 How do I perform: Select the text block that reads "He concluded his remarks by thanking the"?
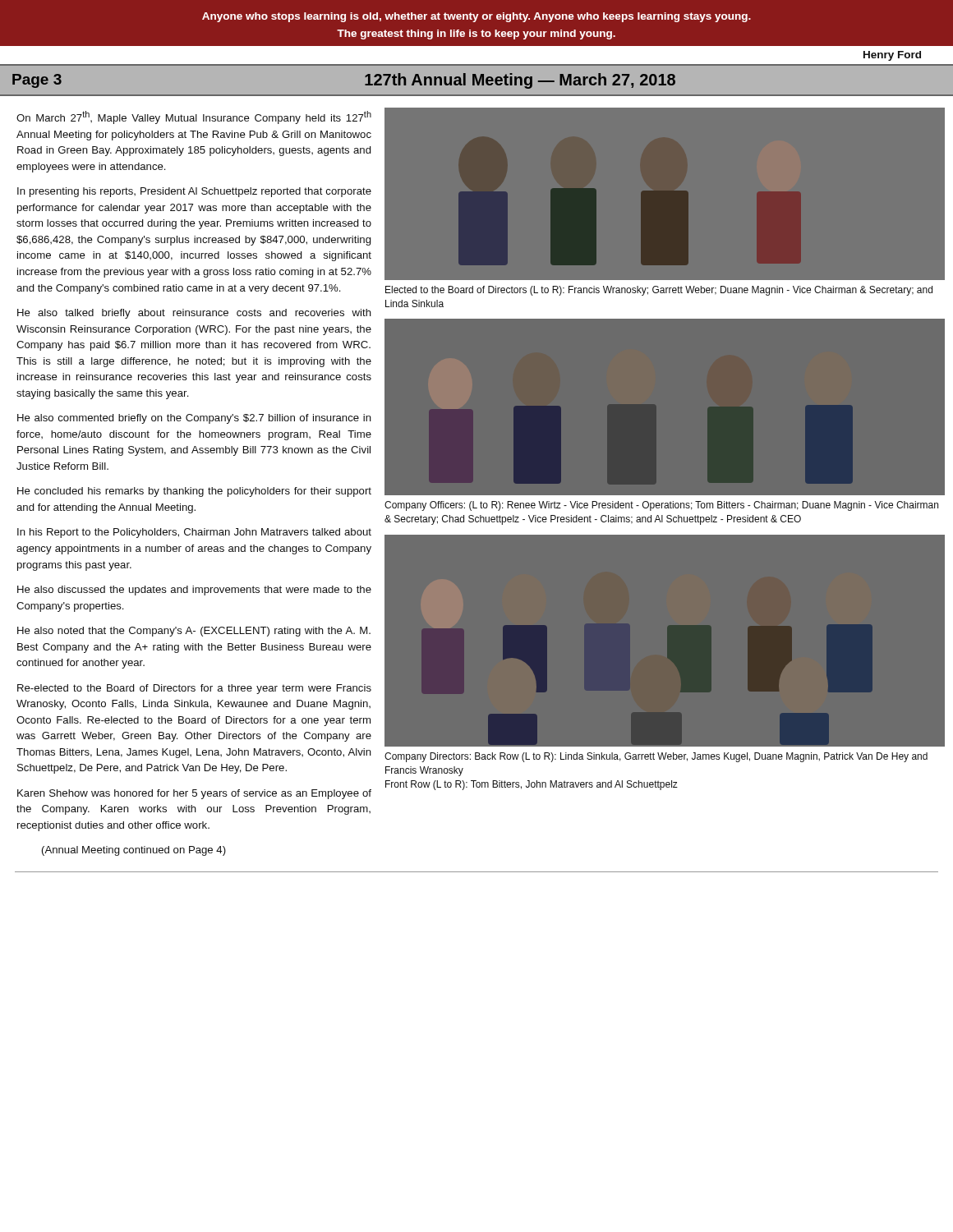194,499
